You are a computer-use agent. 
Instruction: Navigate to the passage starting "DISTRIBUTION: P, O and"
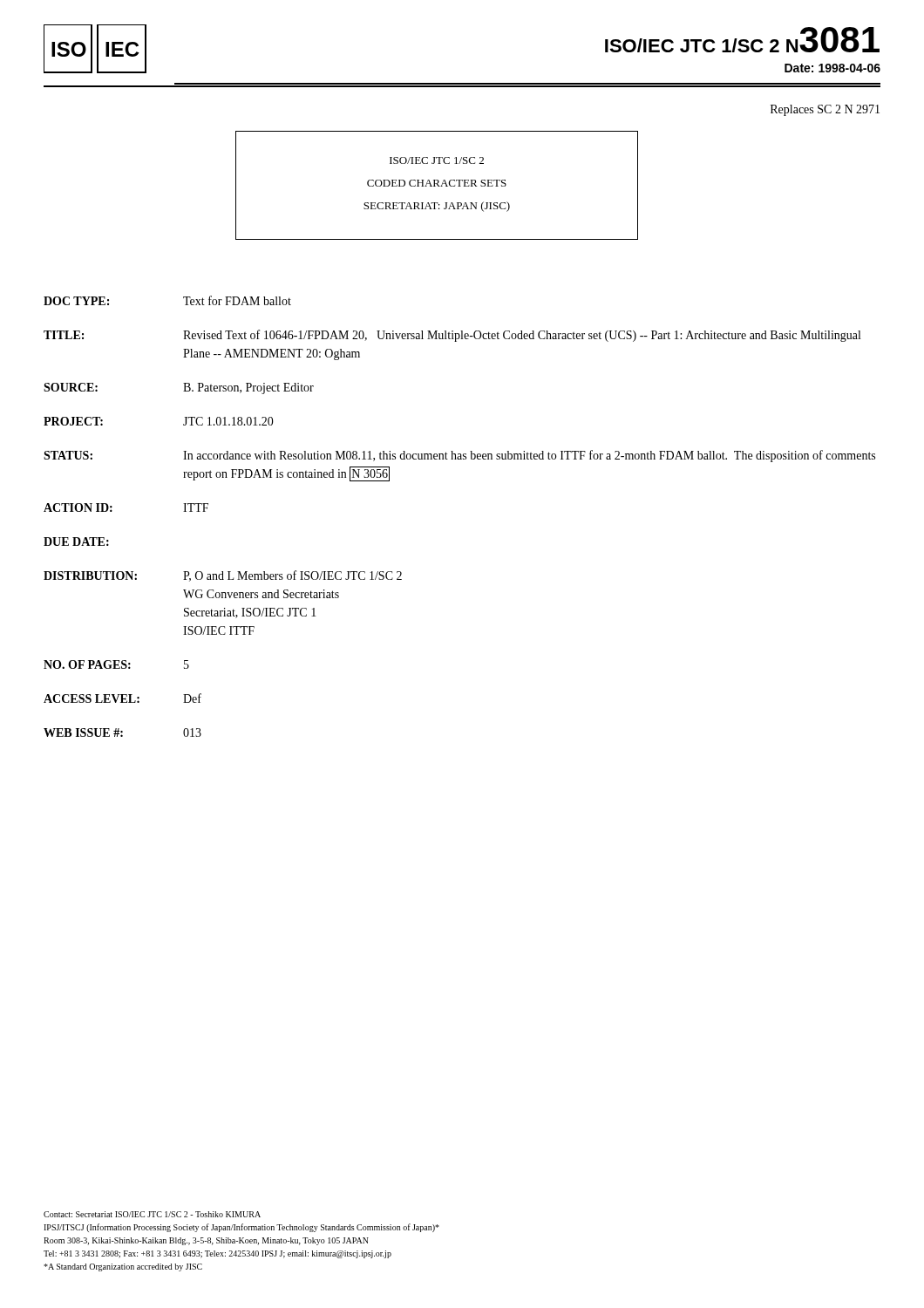[x=223, y=576]
